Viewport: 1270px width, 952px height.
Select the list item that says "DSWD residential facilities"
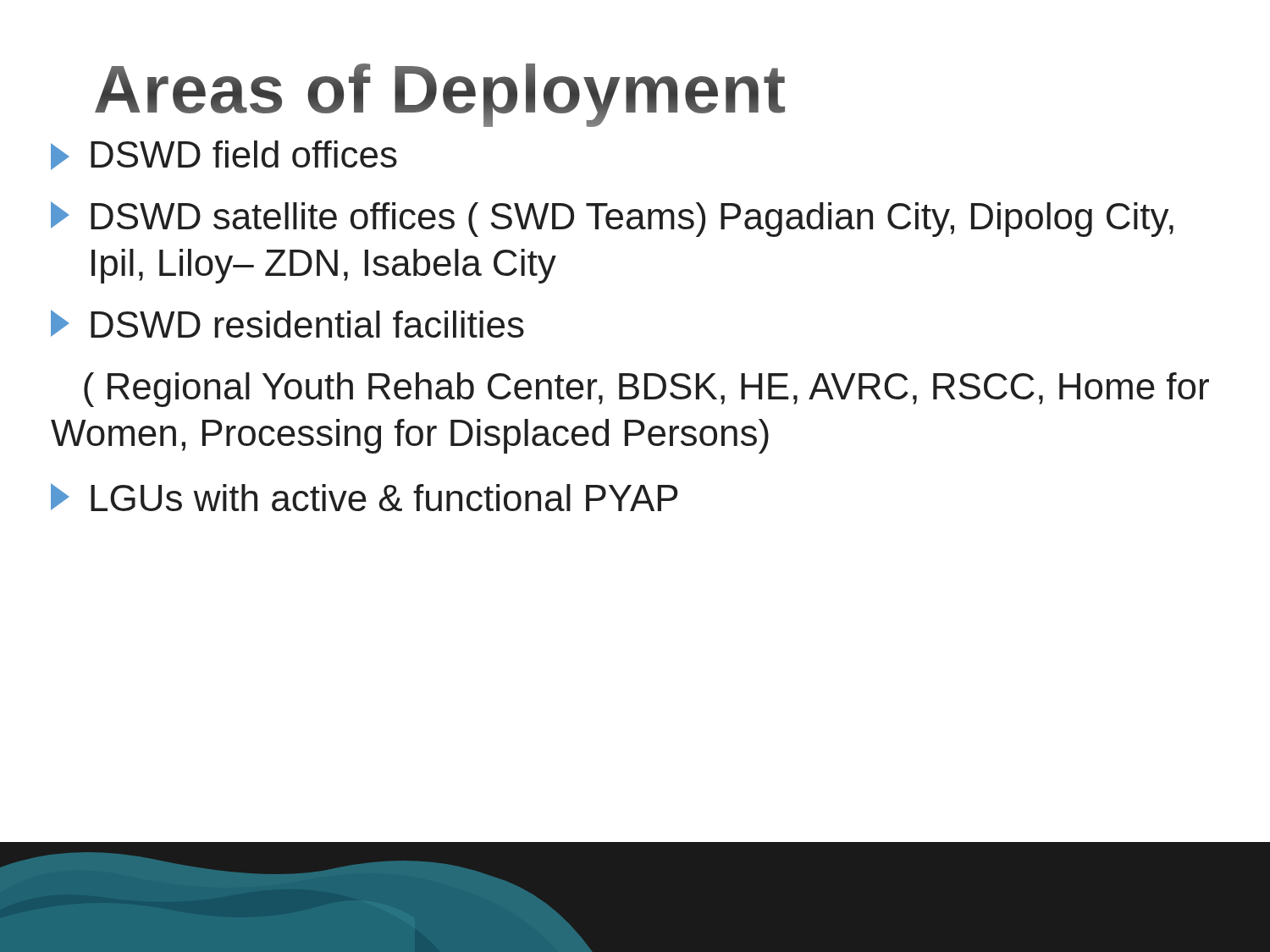288,324
